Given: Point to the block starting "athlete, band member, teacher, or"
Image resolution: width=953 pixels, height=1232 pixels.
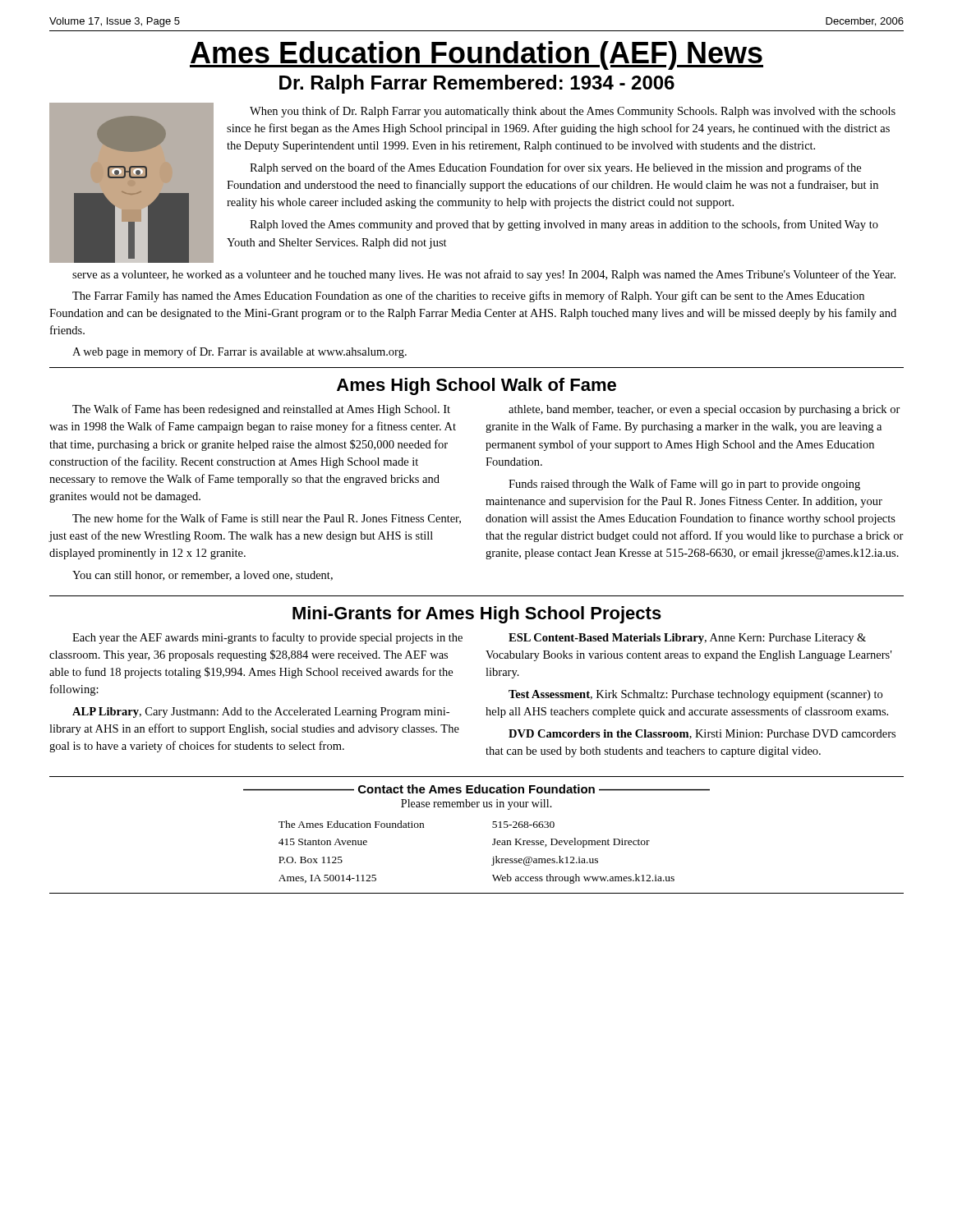Looking at the screenshot, I should point(695,481).
